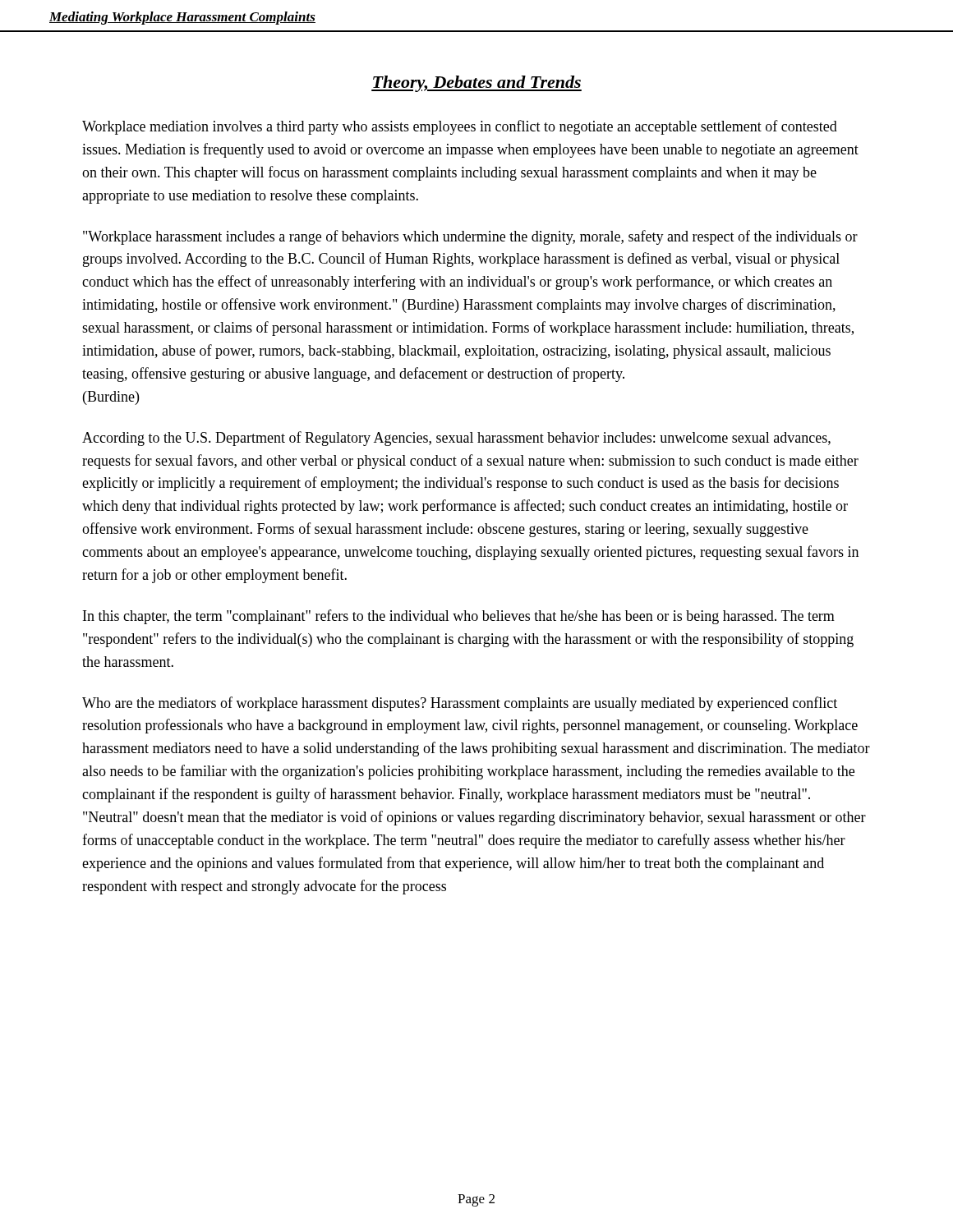Click the section header that begins "Theory, Debates and"

(x=476, y=82)
